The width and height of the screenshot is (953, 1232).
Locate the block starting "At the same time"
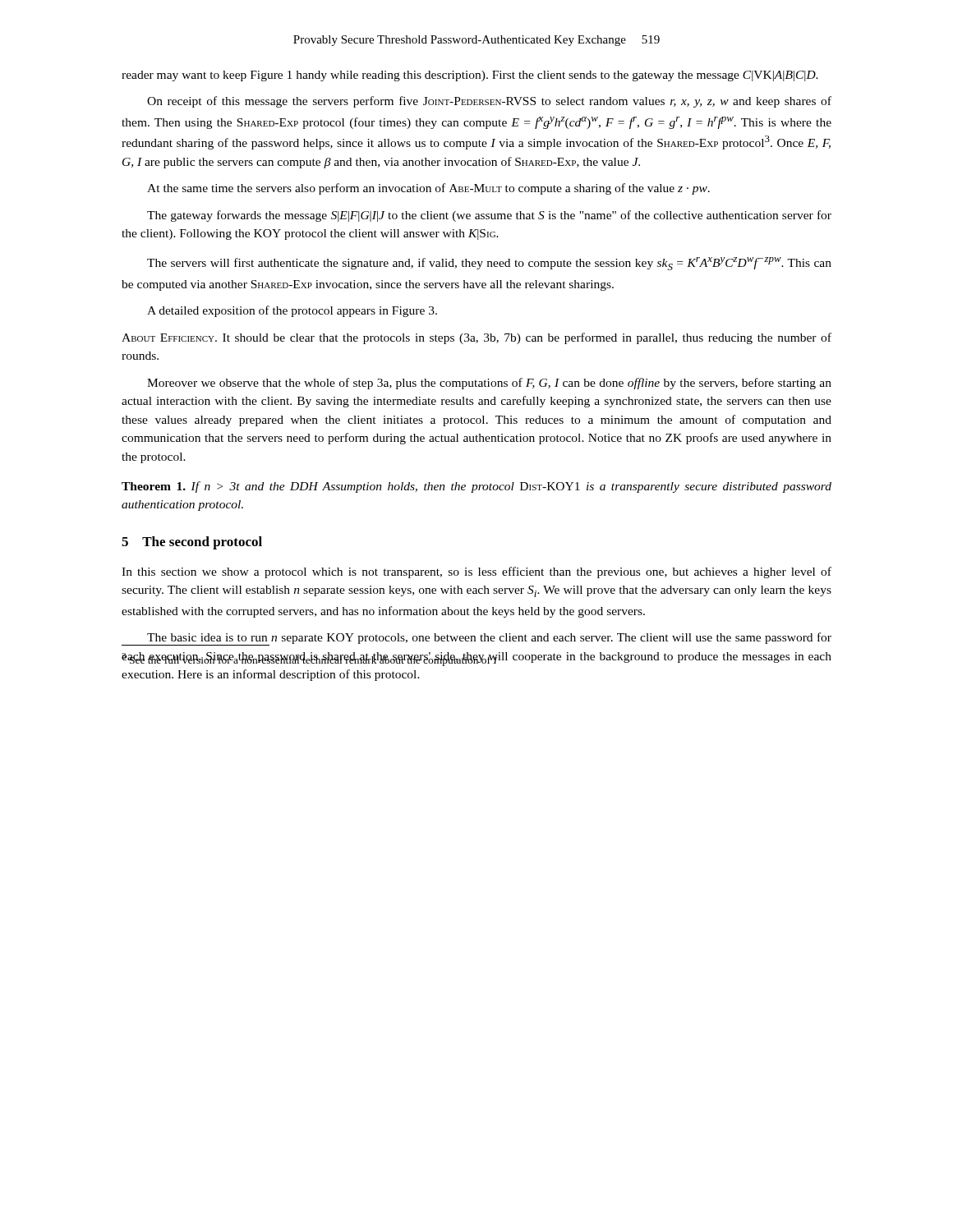[476, 189]
